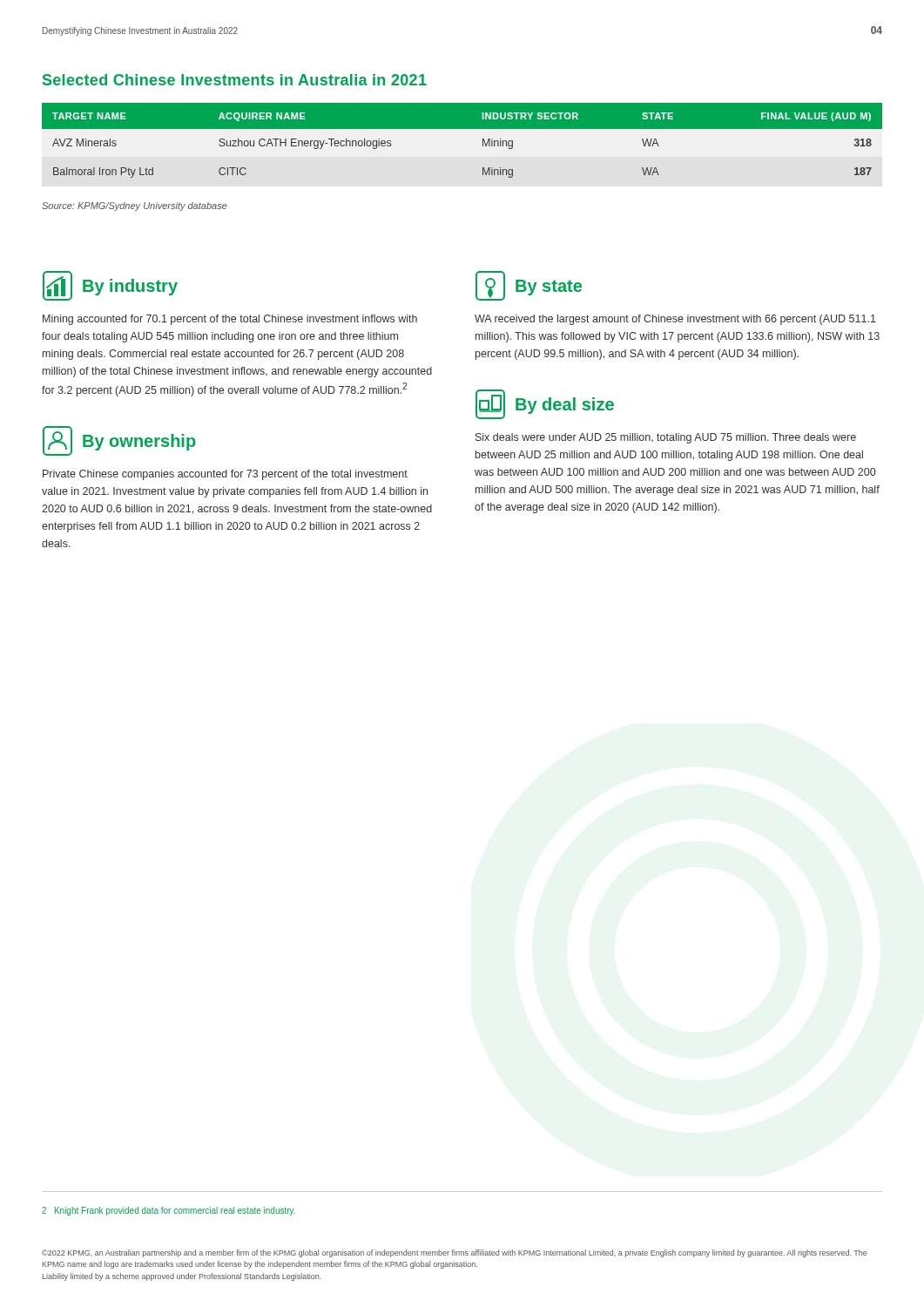The image size is (924, 1307).
Task: Click the table
Action: 462,145
